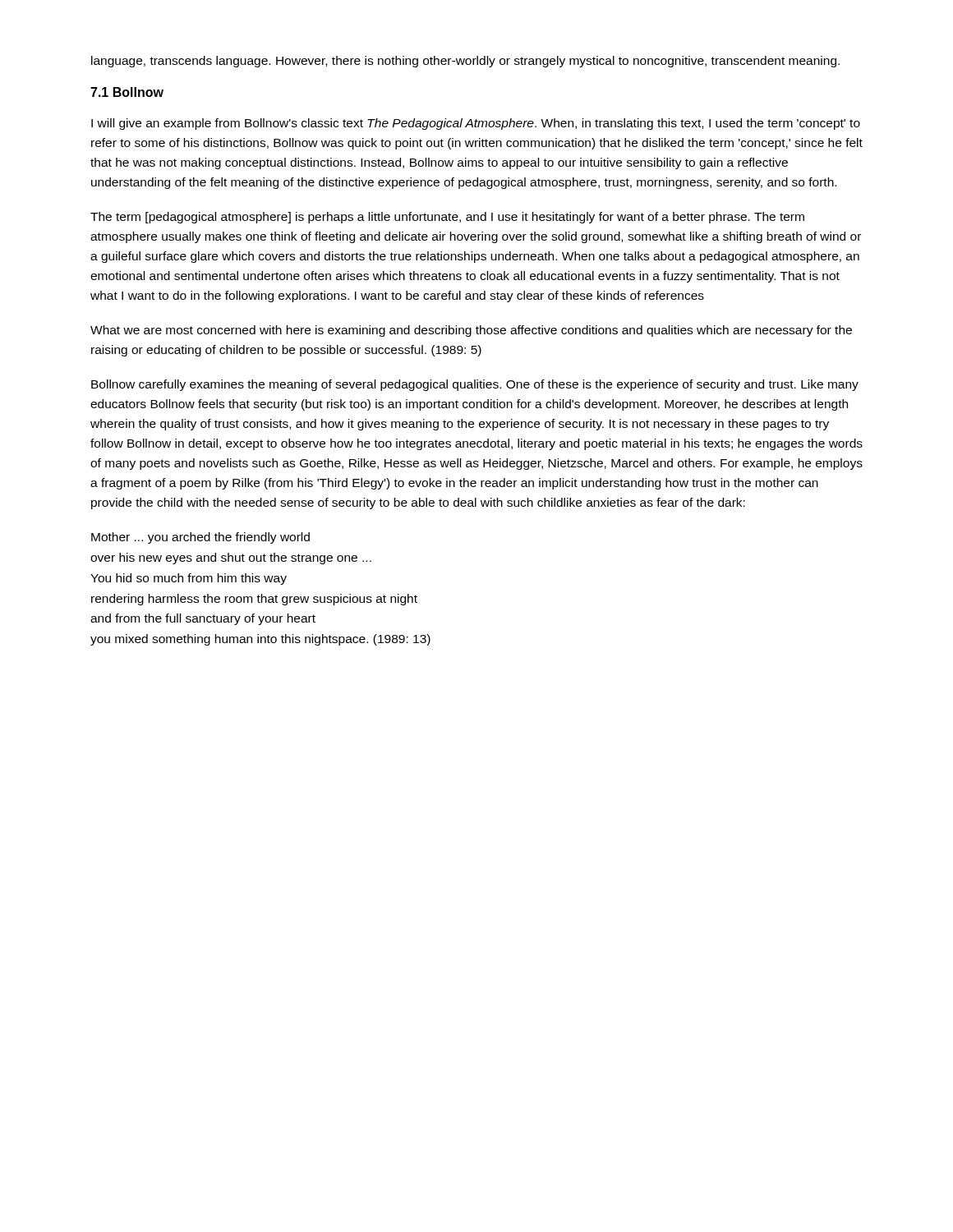Find the element starting "What we are most concerned"
This screenshot has width=953, height=1232.
[471, 340]
